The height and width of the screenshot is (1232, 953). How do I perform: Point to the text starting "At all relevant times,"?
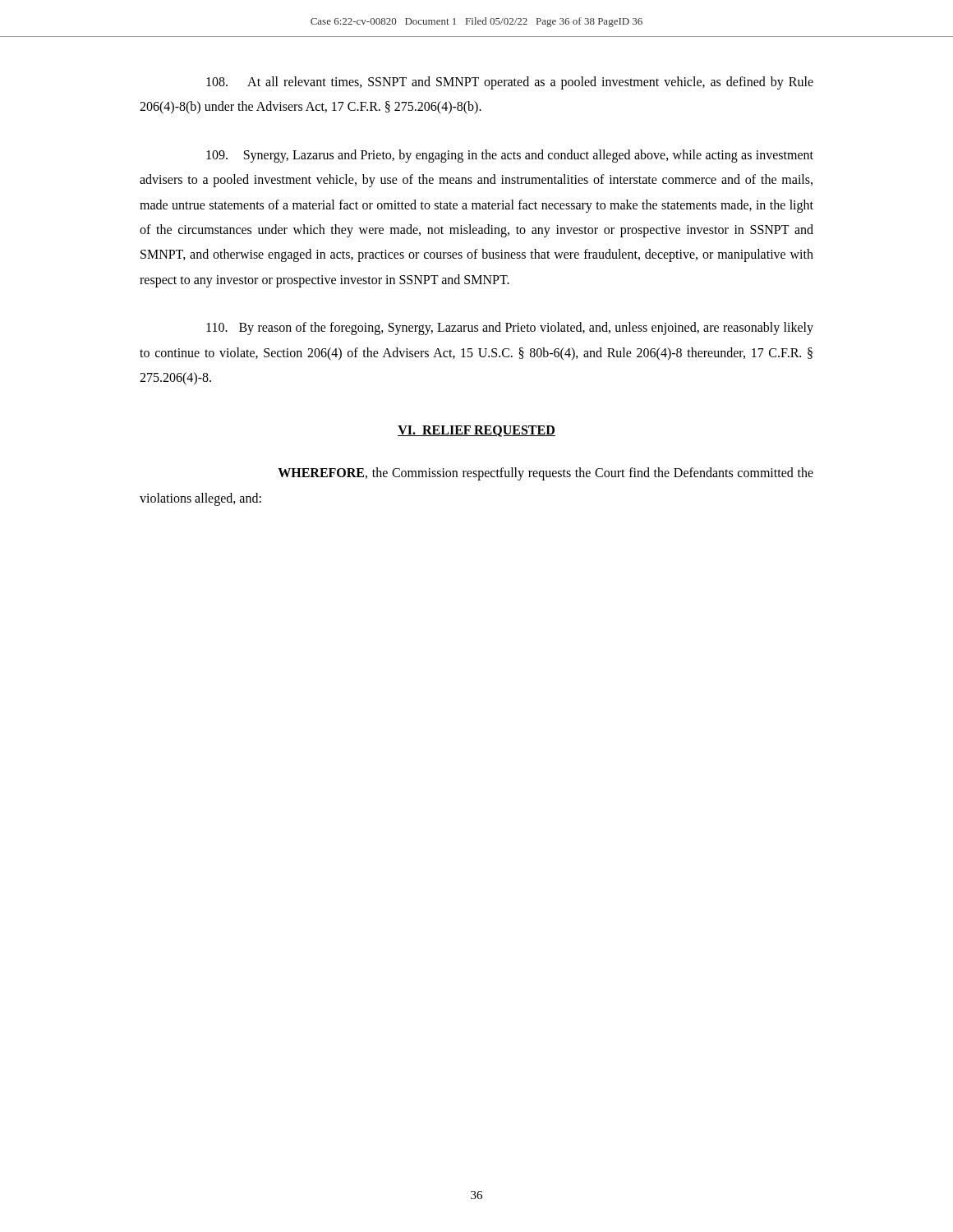pyautogui.click(x=476, y=95)
